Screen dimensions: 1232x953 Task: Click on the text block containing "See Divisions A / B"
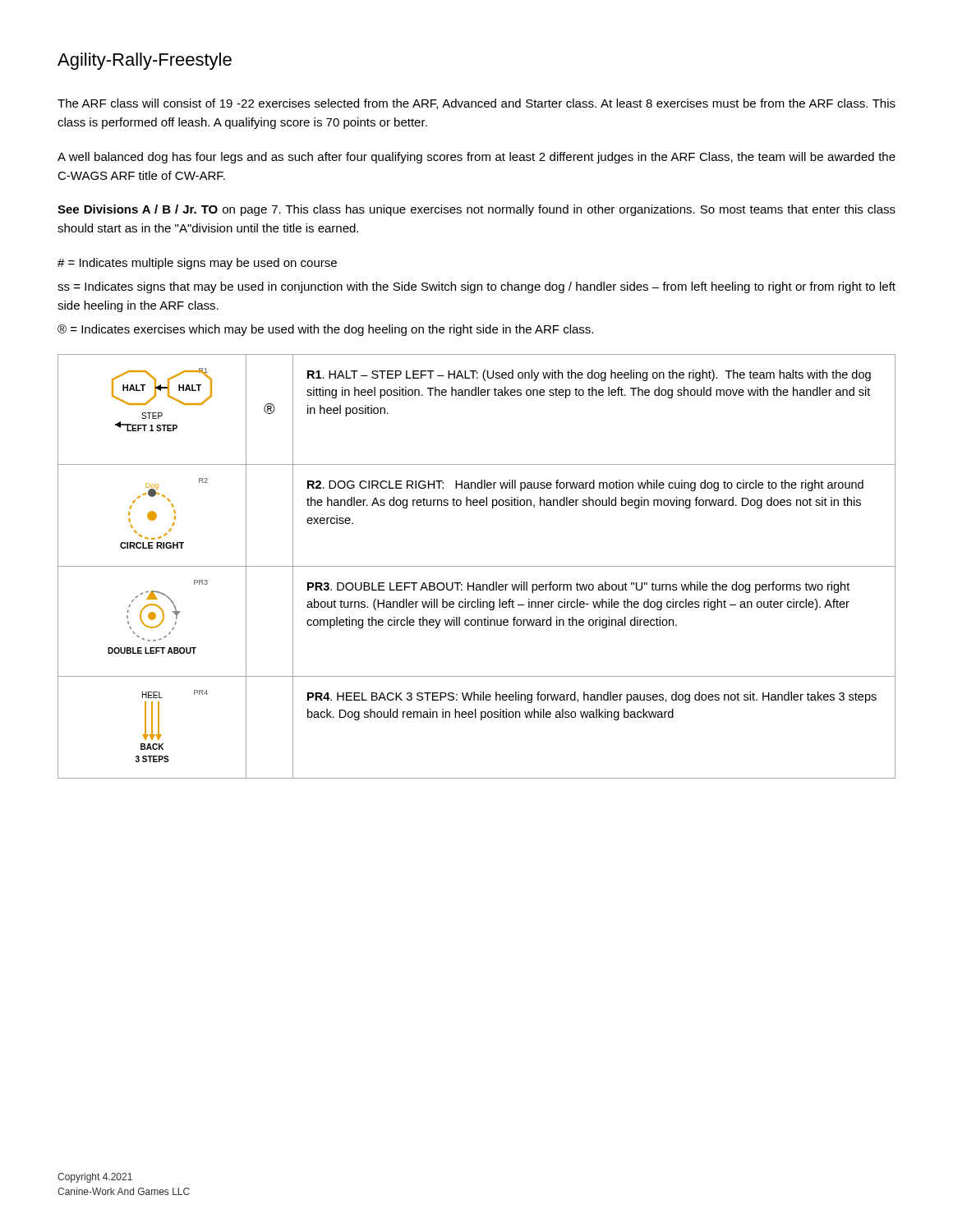(x=476, y=219)
